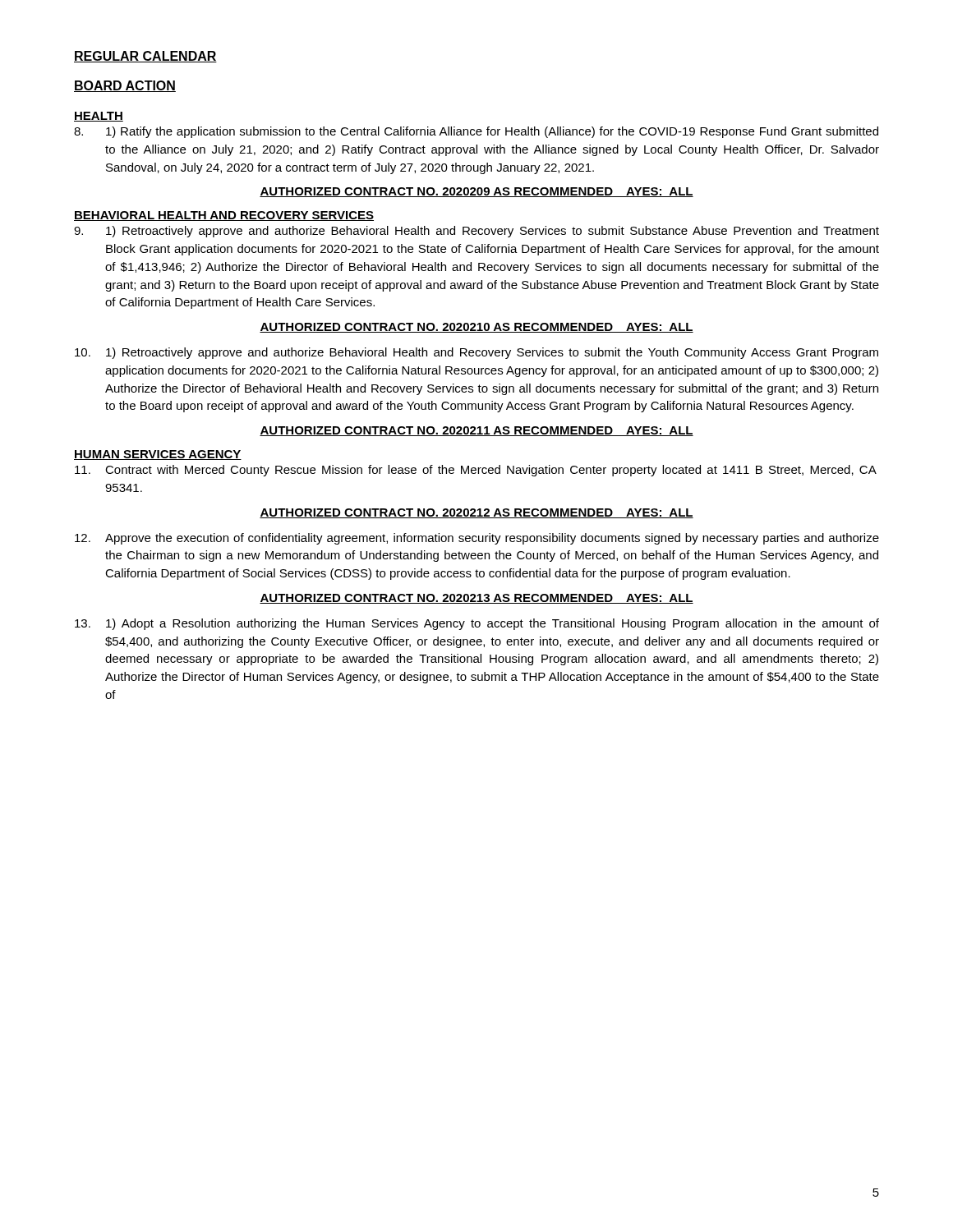Select the text starting "AUTHORIZED CONTRACT NO. 2020211 AS RECOMMENDED"
Screen dimensions: 1232x953
[x=476, y=430]
